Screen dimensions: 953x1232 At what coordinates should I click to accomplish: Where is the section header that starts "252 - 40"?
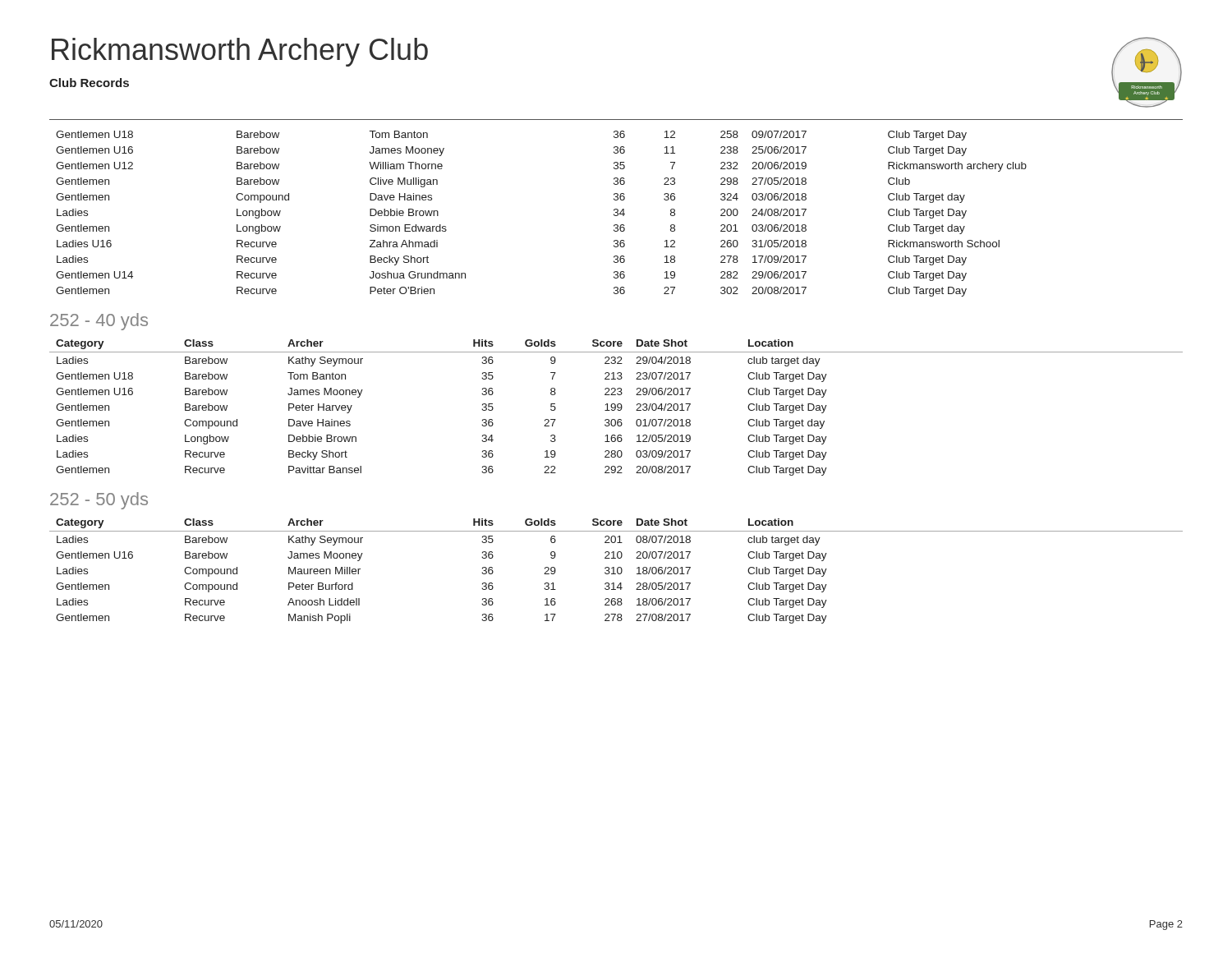99,320
